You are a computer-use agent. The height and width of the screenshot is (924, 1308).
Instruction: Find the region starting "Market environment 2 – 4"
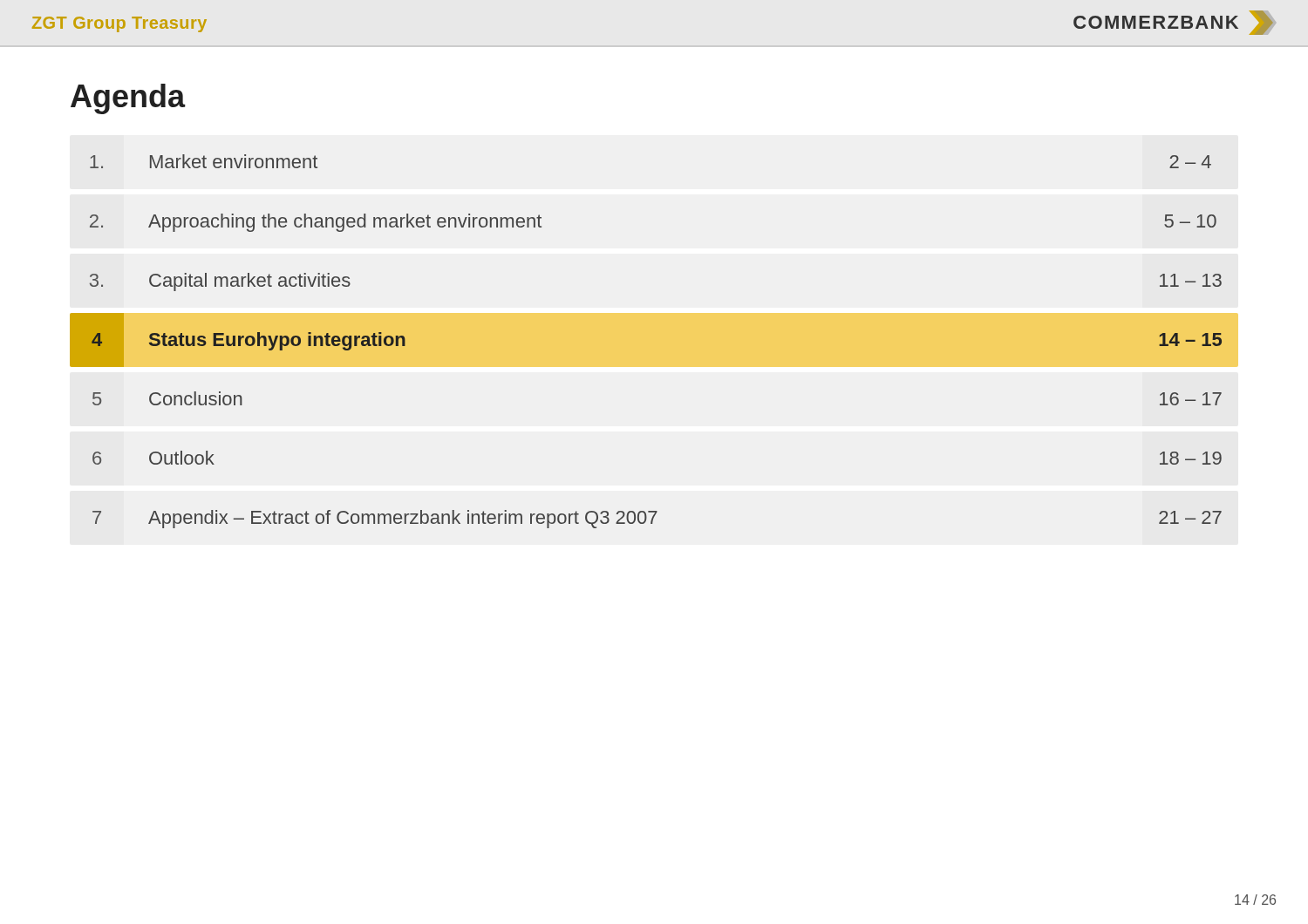coord(240,161)
